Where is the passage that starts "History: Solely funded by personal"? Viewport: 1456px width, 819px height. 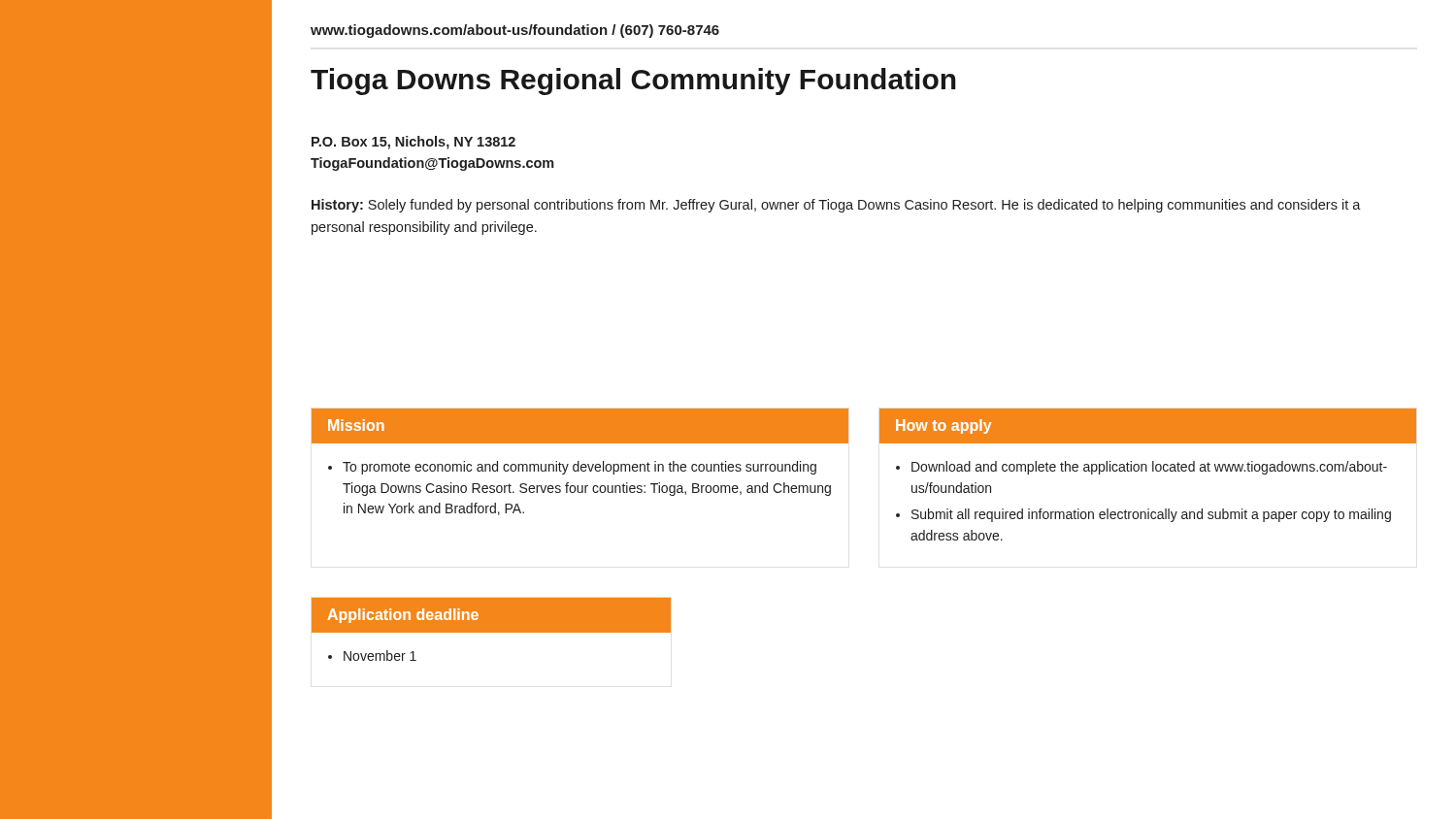pos(864,217)
